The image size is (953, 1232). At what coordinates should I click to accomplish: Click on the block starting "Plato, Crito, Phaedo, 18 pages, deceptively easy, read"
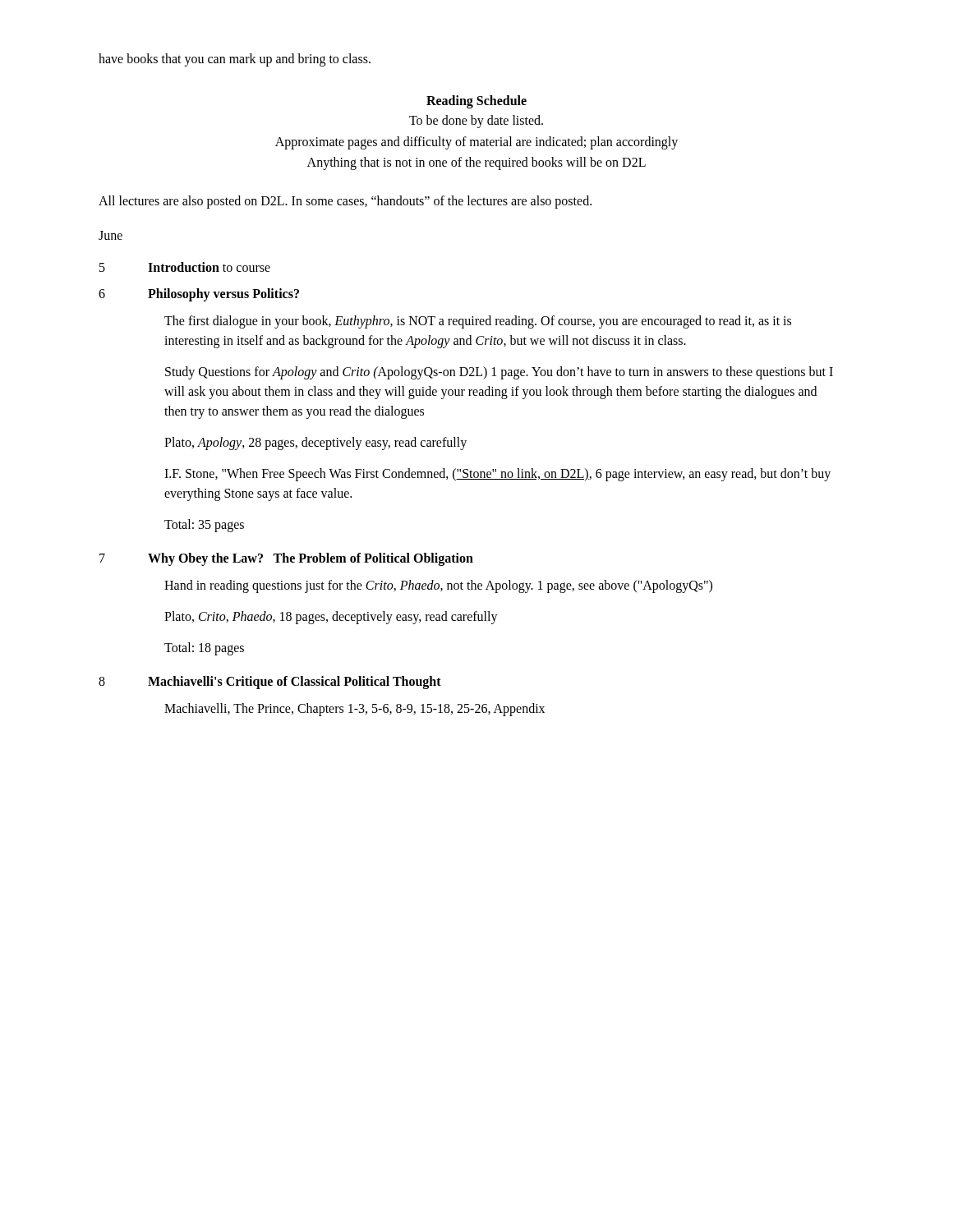click(501, 617)
